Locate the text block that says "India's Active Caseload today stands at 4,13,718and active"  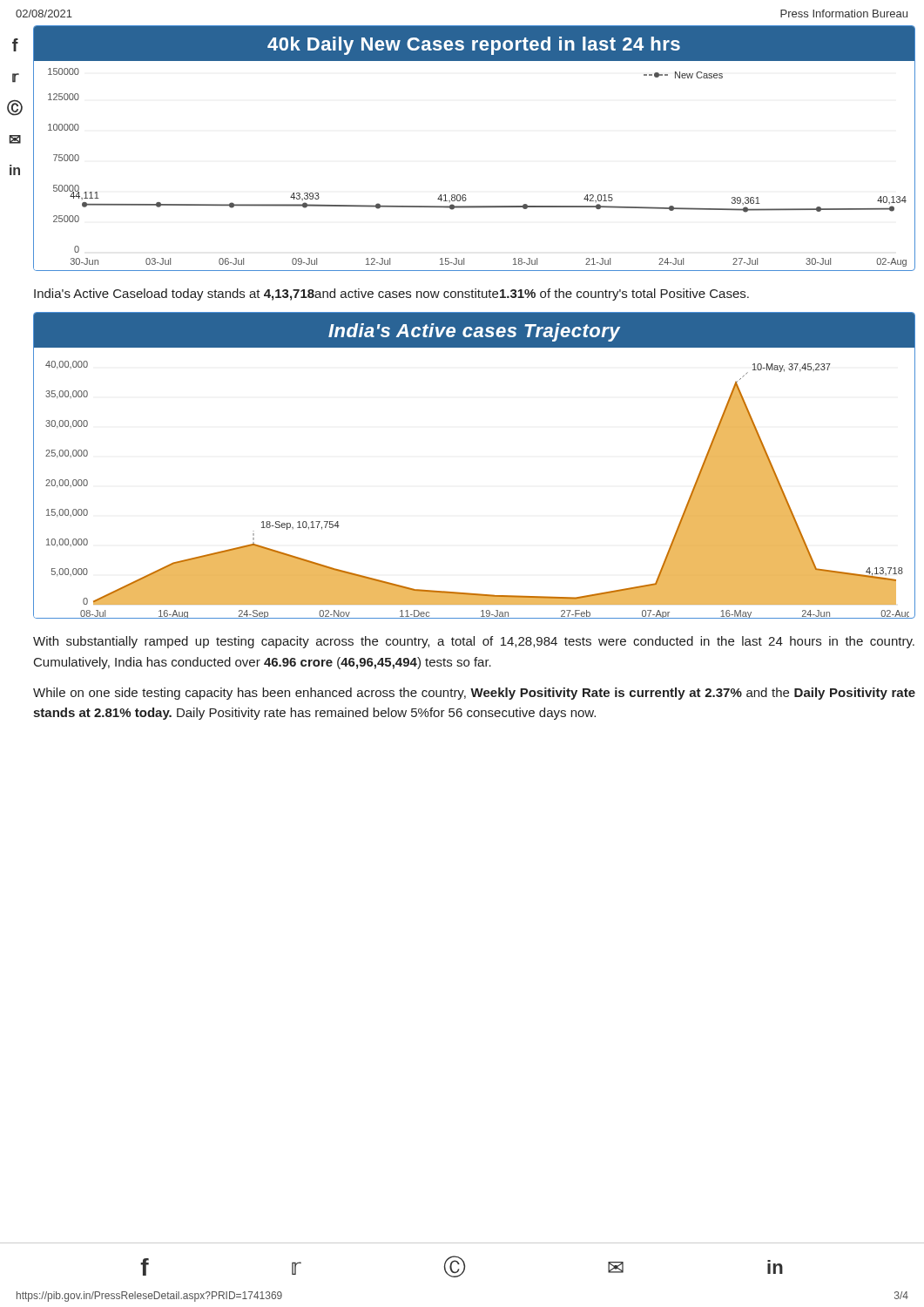click(391, 293)
